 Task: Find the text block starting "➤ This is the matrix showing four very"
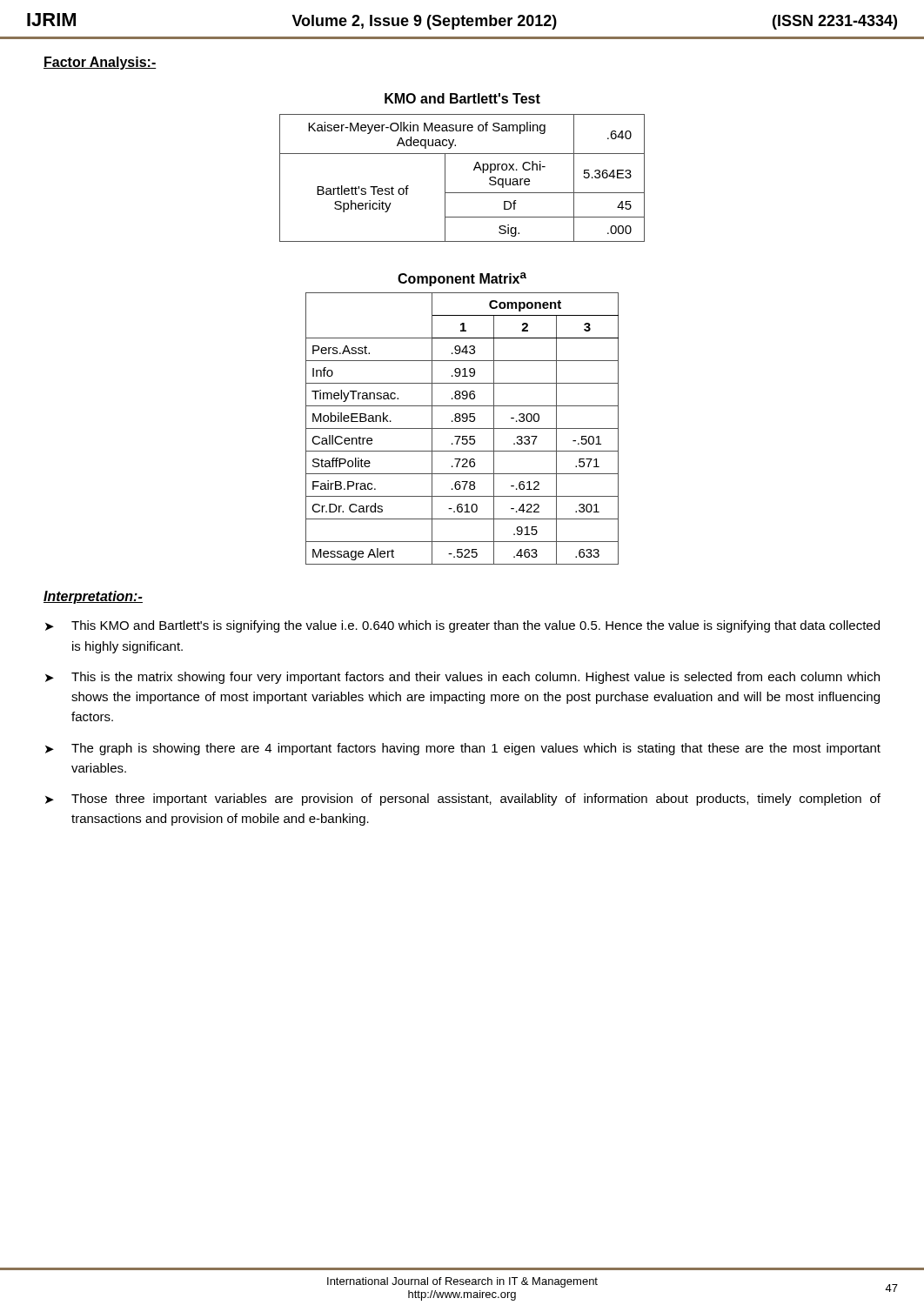[x=462, y=697]
